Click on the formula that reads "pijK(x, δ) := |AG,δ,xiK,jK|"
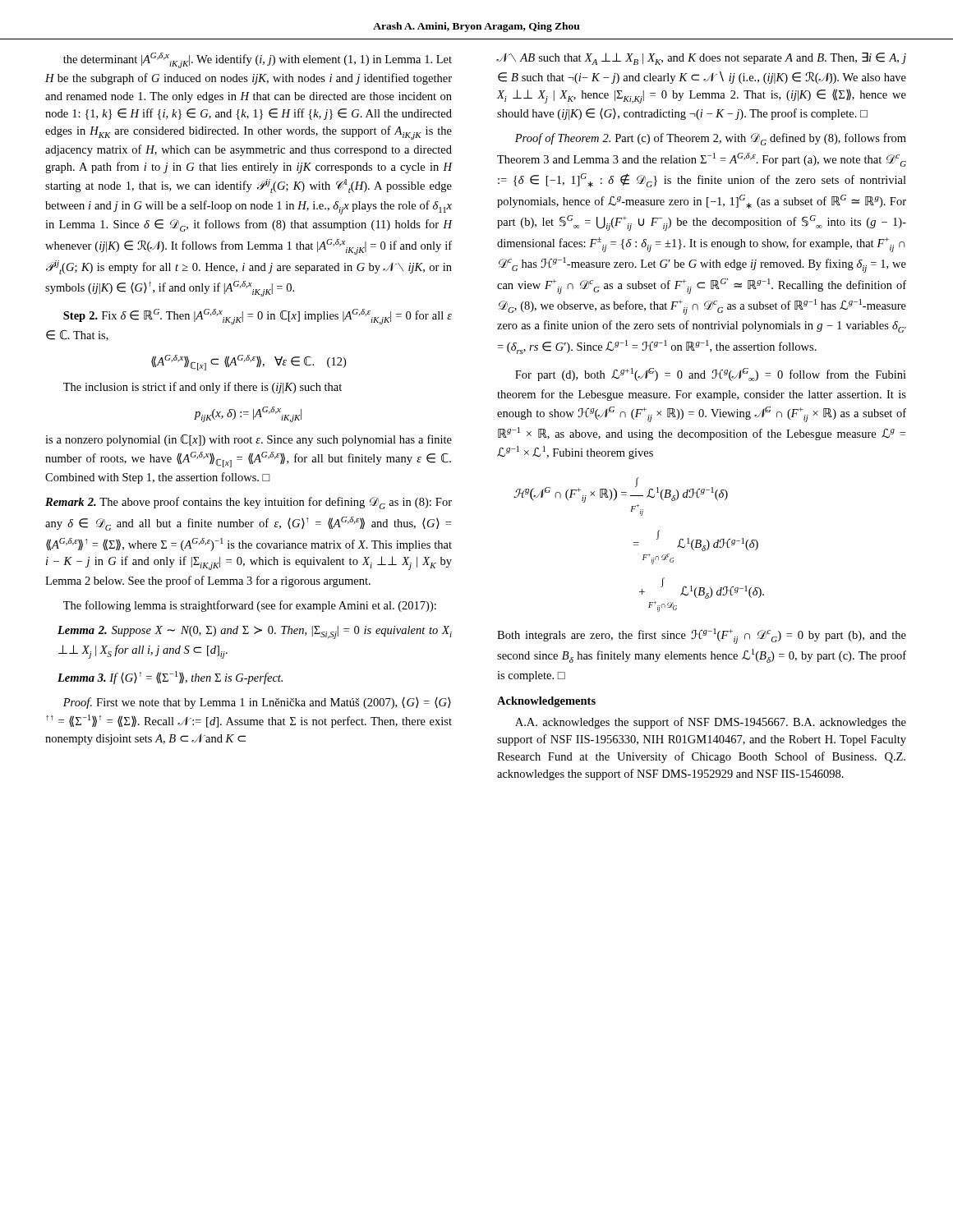953x1232 pixels. click(248, 413)
